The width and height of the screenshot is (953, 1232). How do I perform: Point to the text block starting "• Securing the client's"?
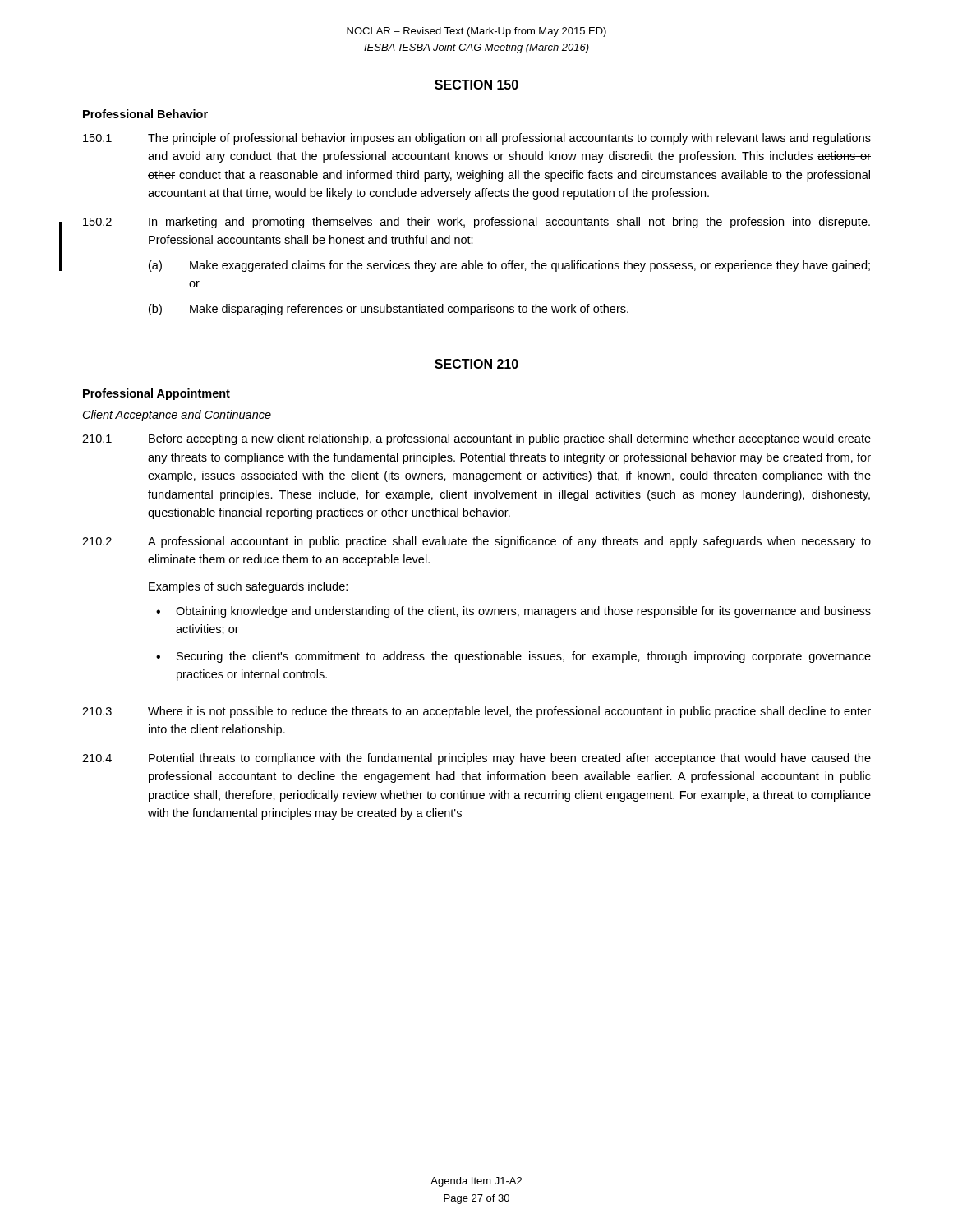coord(513,666)
